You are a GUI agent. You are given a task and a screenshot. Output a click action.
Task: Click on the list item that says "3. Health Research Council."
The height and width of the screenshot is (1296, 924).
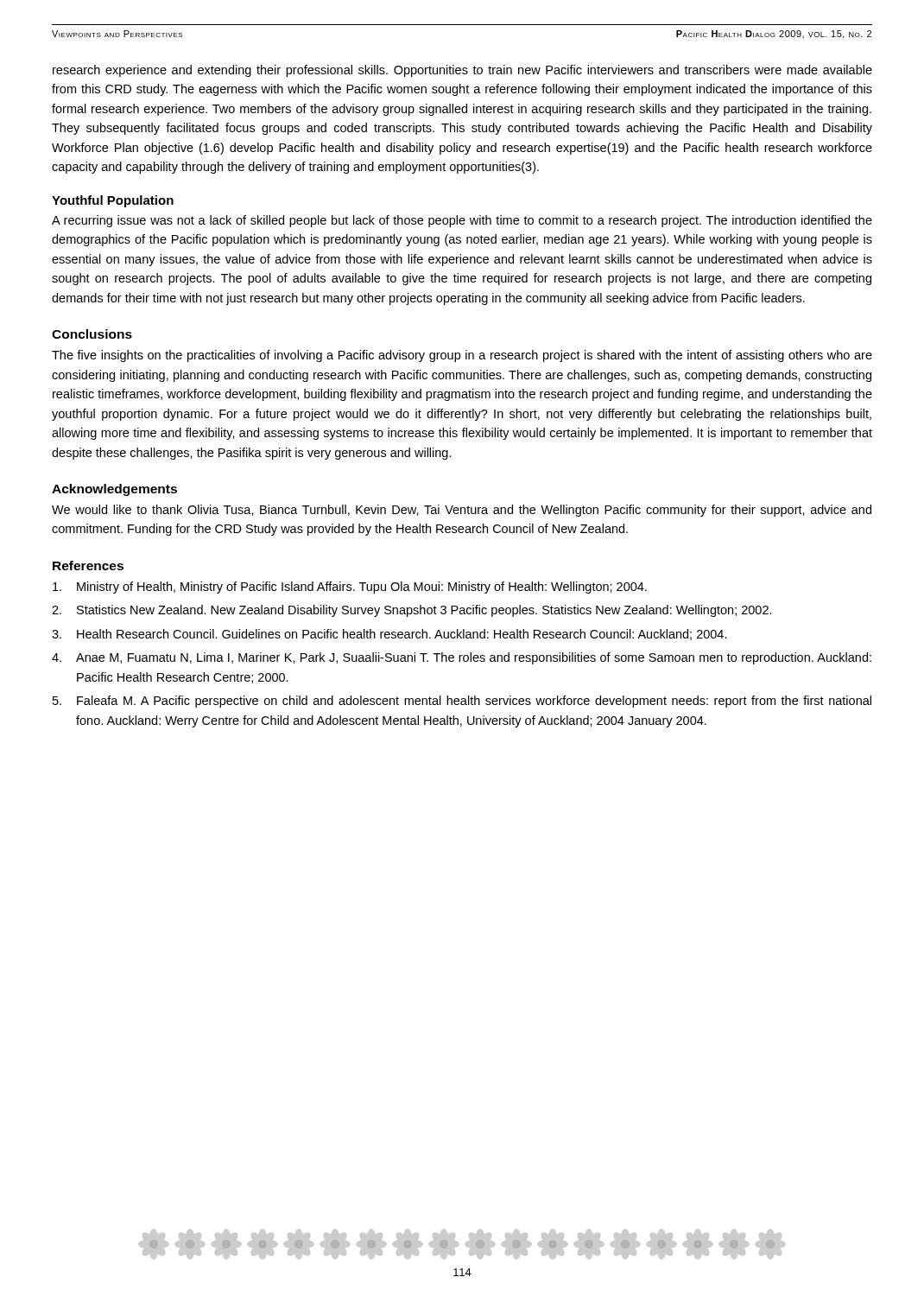[x=462, y=634]
